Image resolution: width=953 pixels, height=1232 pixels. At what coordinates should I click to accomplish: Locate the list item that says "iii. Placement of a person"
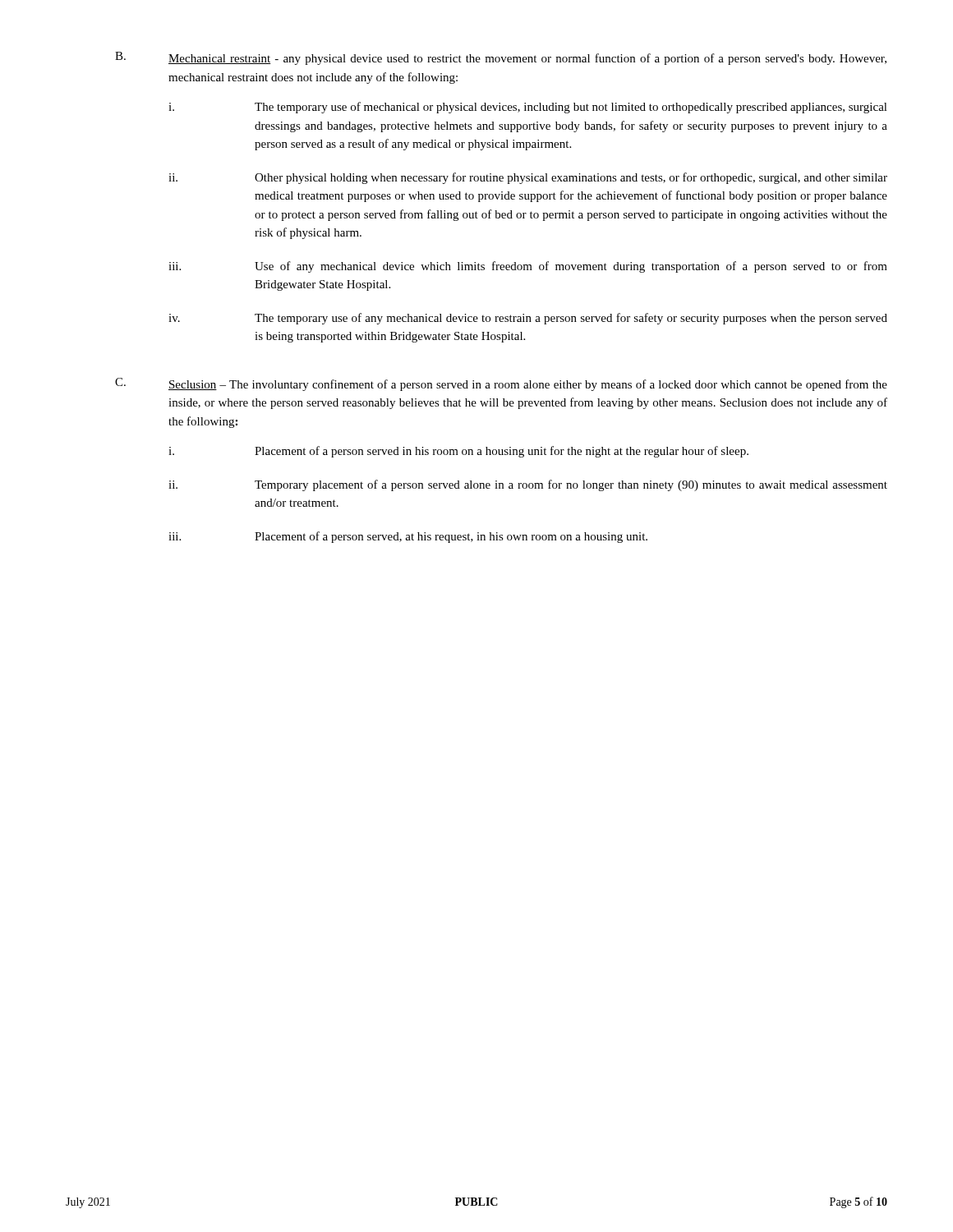[528, 536]
